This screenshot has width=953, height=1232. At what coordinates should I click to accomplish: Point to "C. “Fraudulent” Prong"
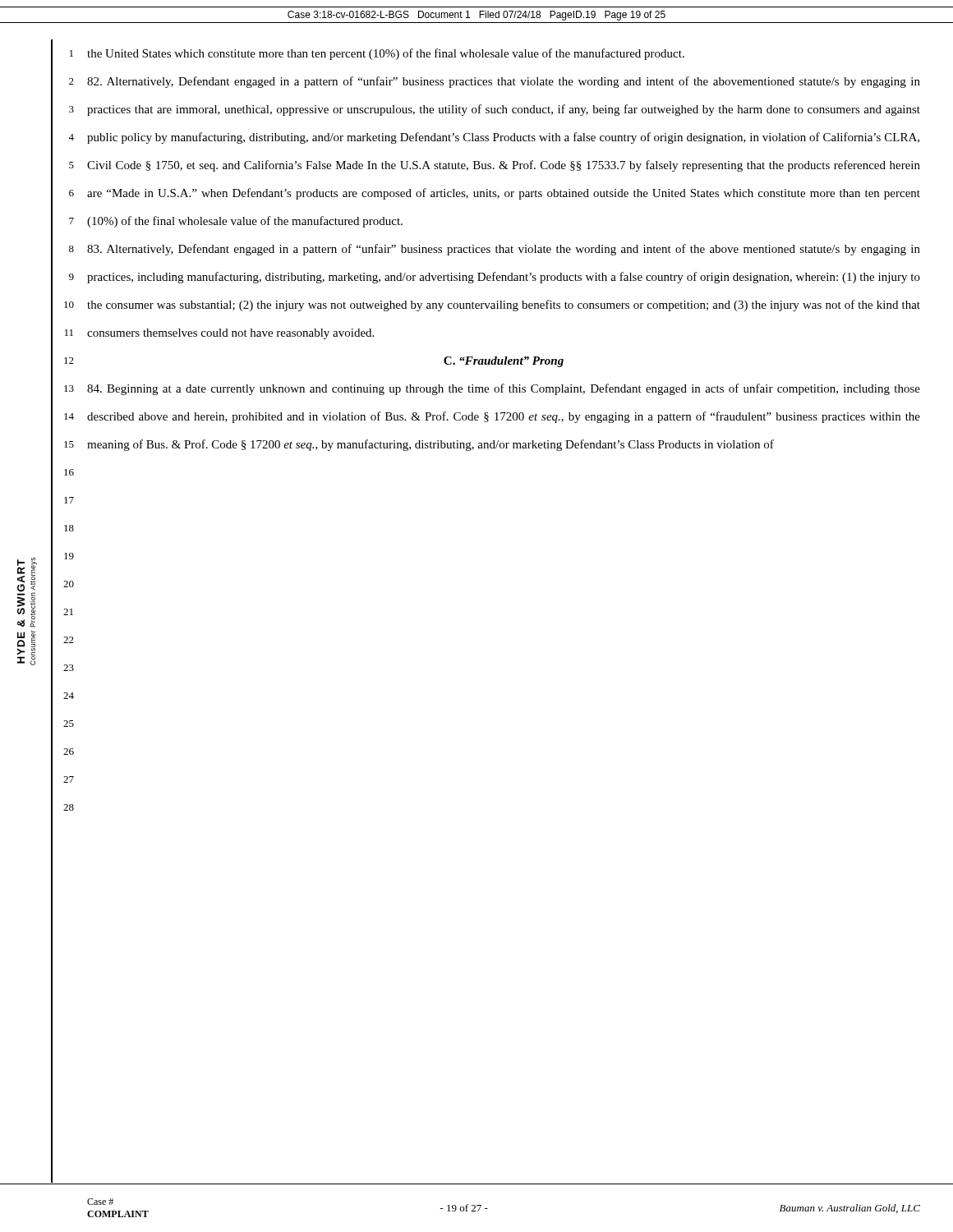pyautogui.click(x=504, y=361)
